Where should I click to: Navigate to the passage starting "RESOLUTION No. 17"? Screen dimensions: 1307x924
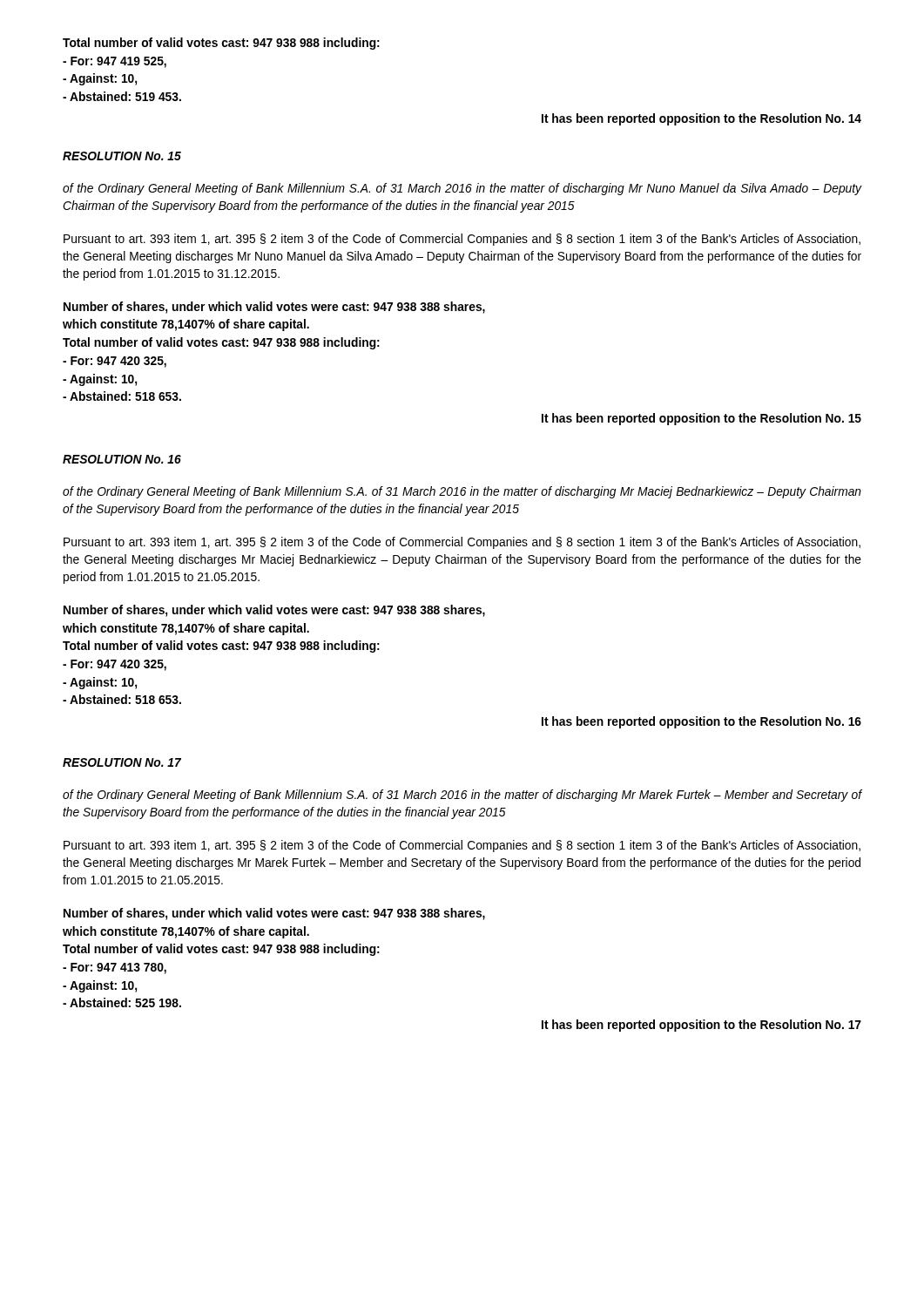coord(122,763)
